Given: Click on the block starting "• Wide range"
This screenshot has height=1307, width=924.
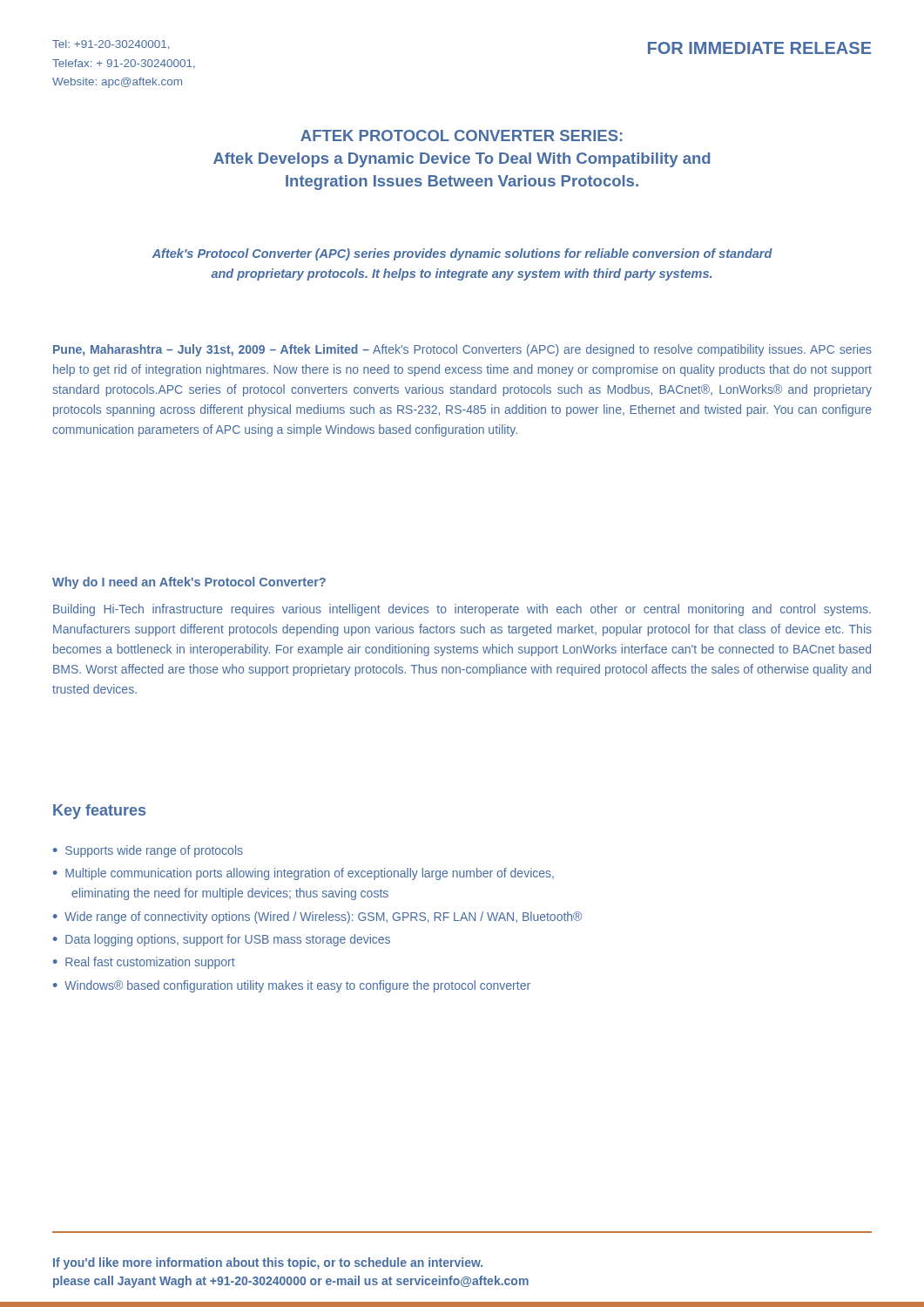Looking at the screenshot, I should pyautogui.click(x=317, y=917).
